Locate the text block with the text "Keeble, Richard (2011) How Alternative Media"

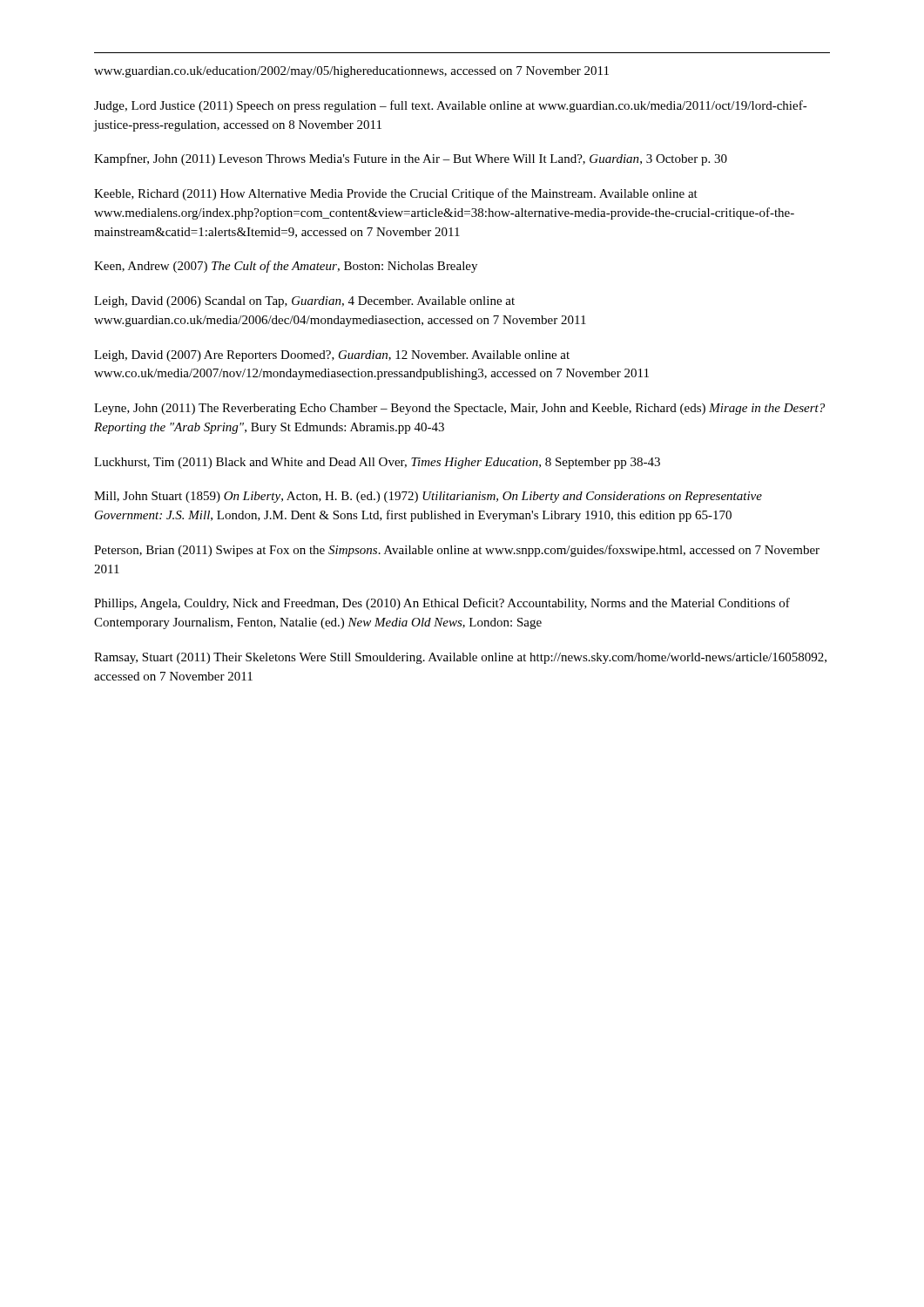coord(444,212)
